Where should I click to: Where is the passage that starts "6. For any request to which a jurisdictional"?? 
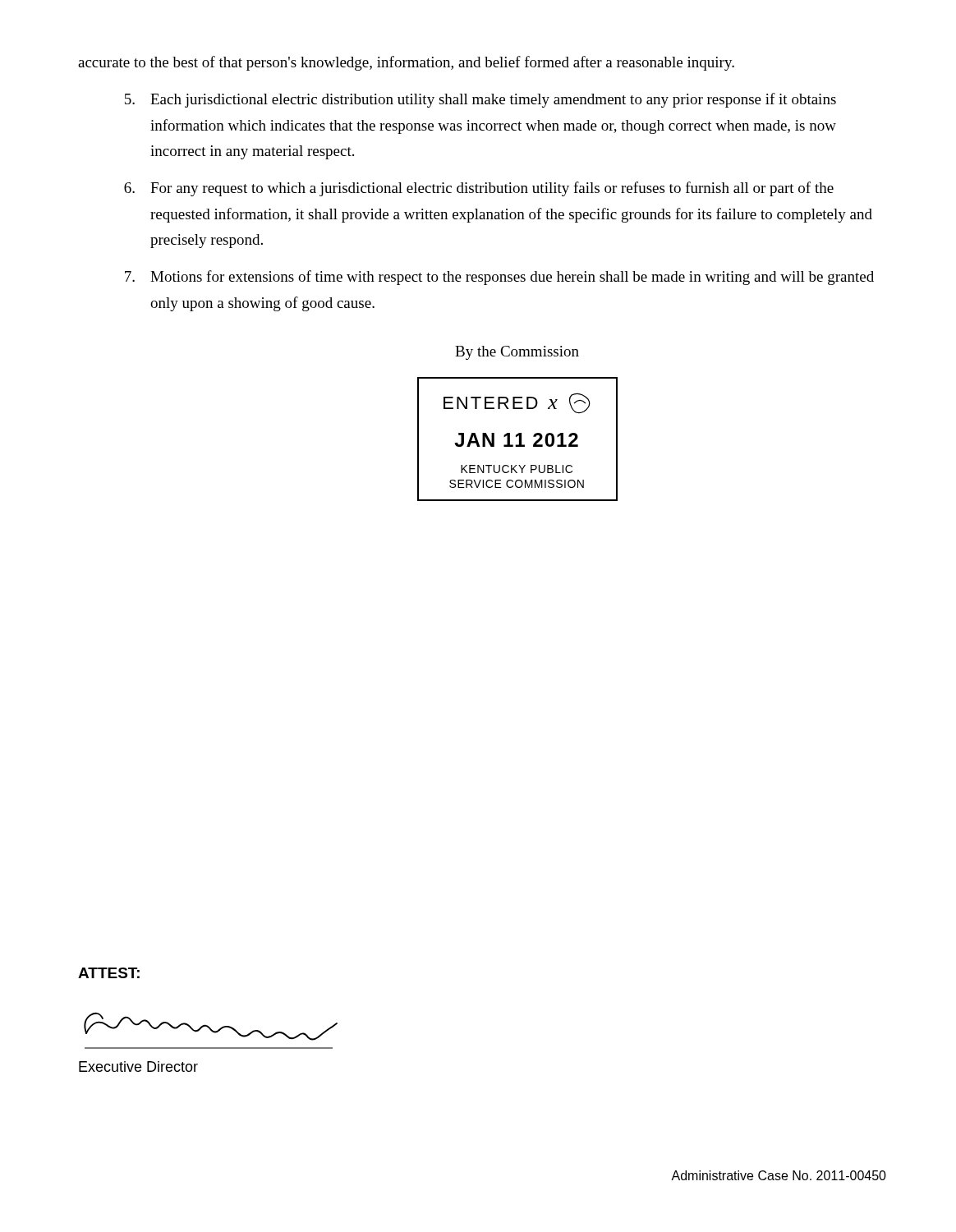pos(482,214)
